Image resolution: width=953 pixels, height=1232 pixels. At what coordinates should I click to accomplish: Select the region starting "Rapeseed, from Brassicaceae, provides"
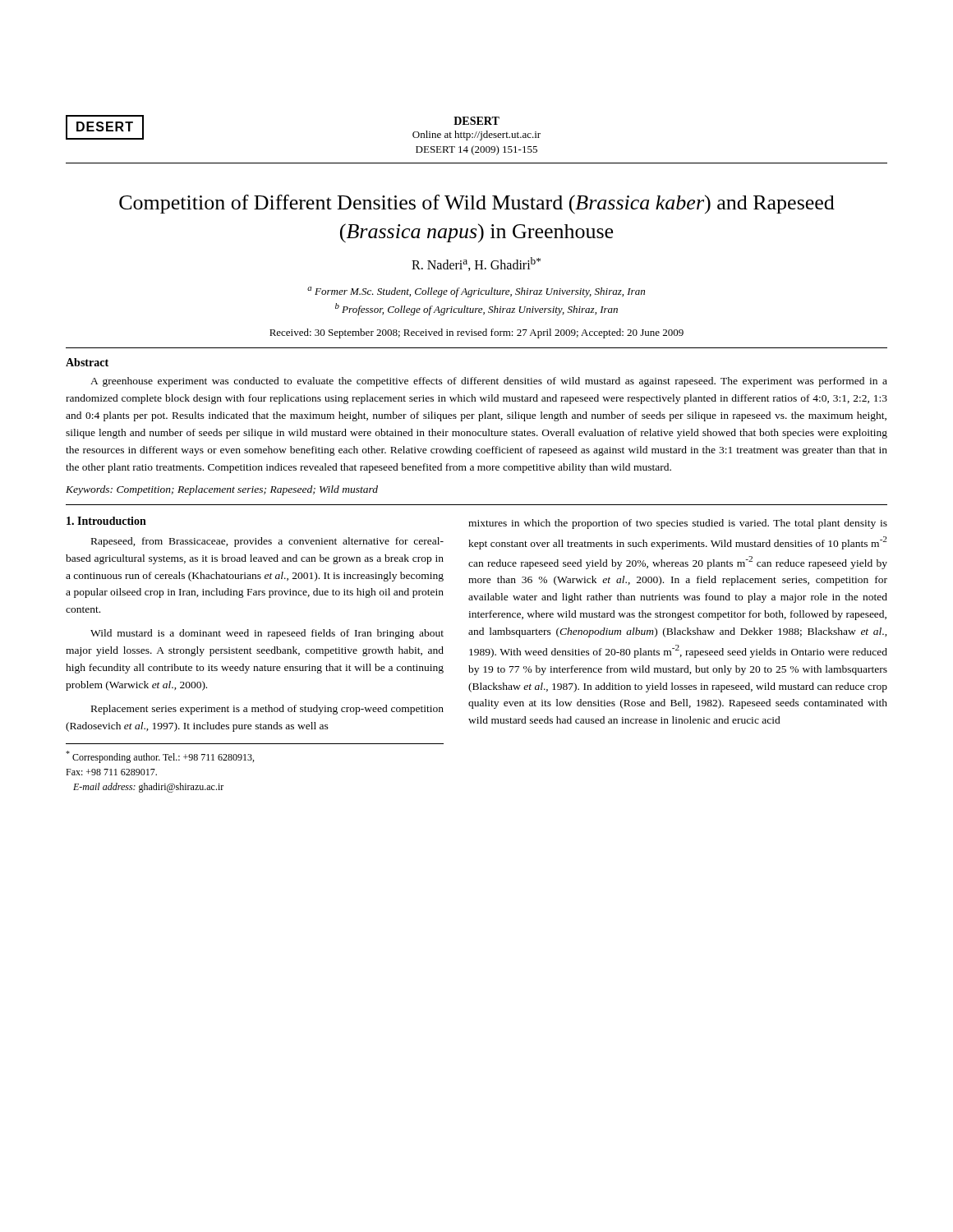point(255,575)
